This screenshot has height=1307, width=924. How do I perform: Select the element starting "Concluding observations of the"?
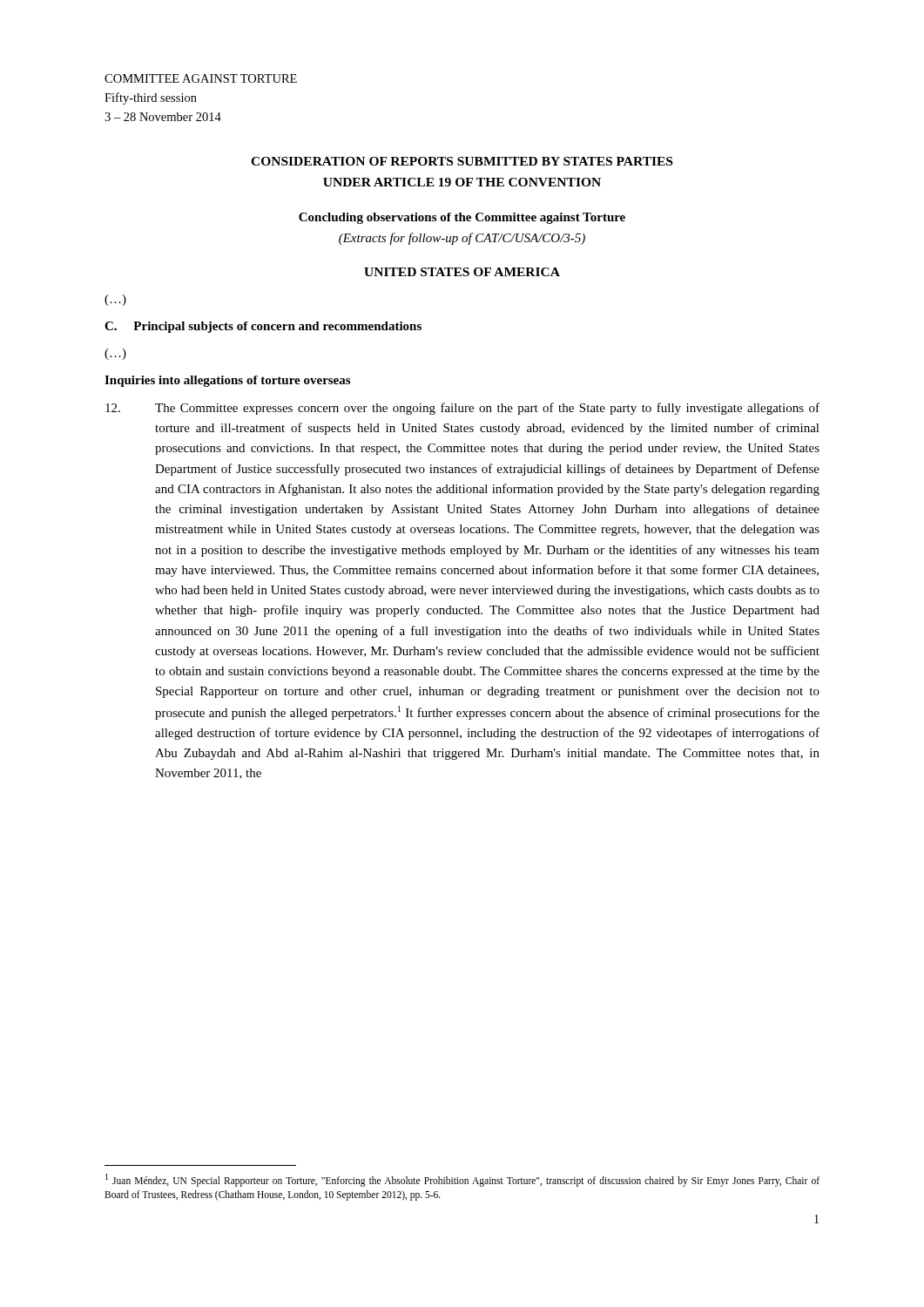click(x=462, y=217)
